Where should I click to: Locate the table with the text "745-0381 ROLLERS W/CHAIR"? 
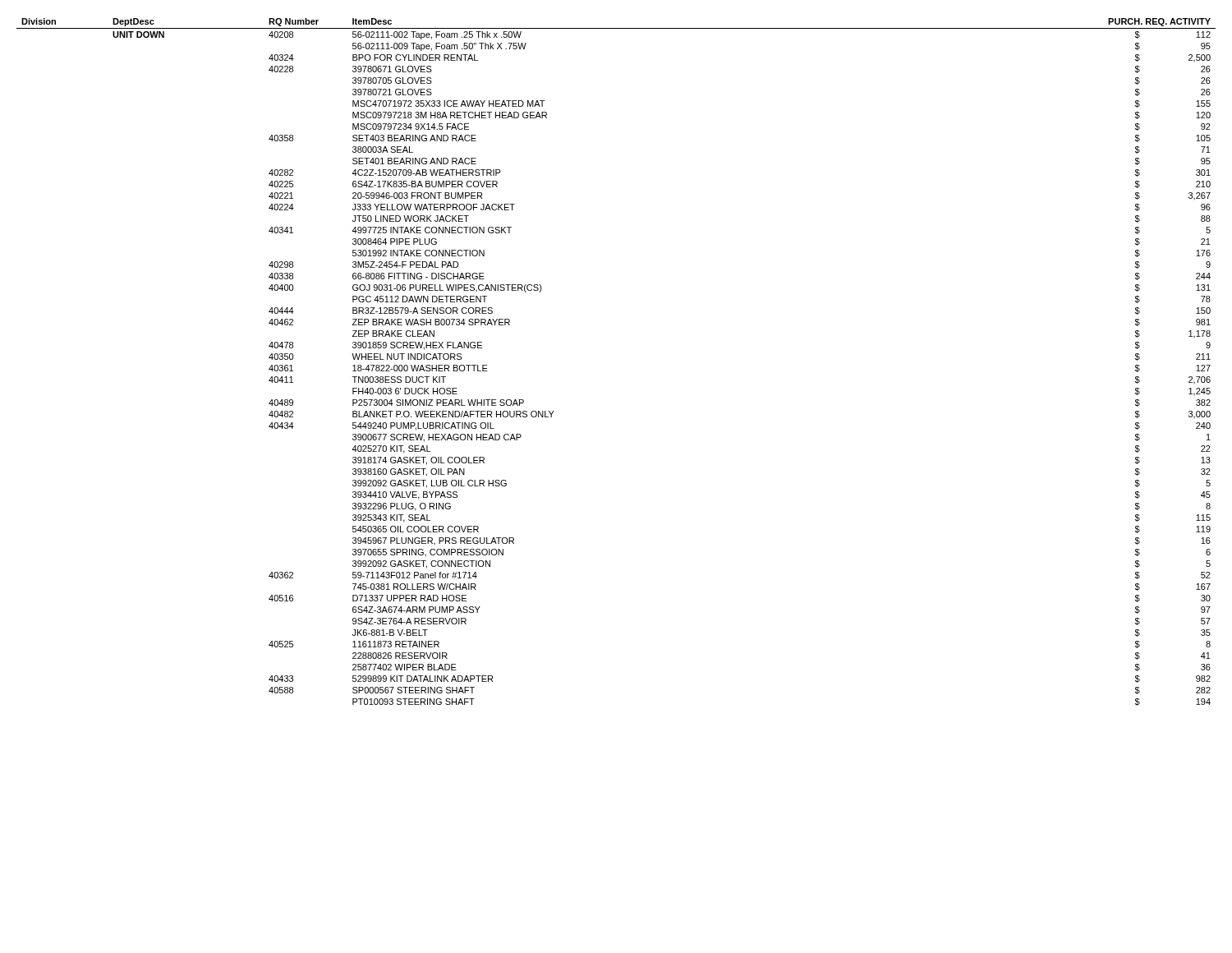coord(616,361)
